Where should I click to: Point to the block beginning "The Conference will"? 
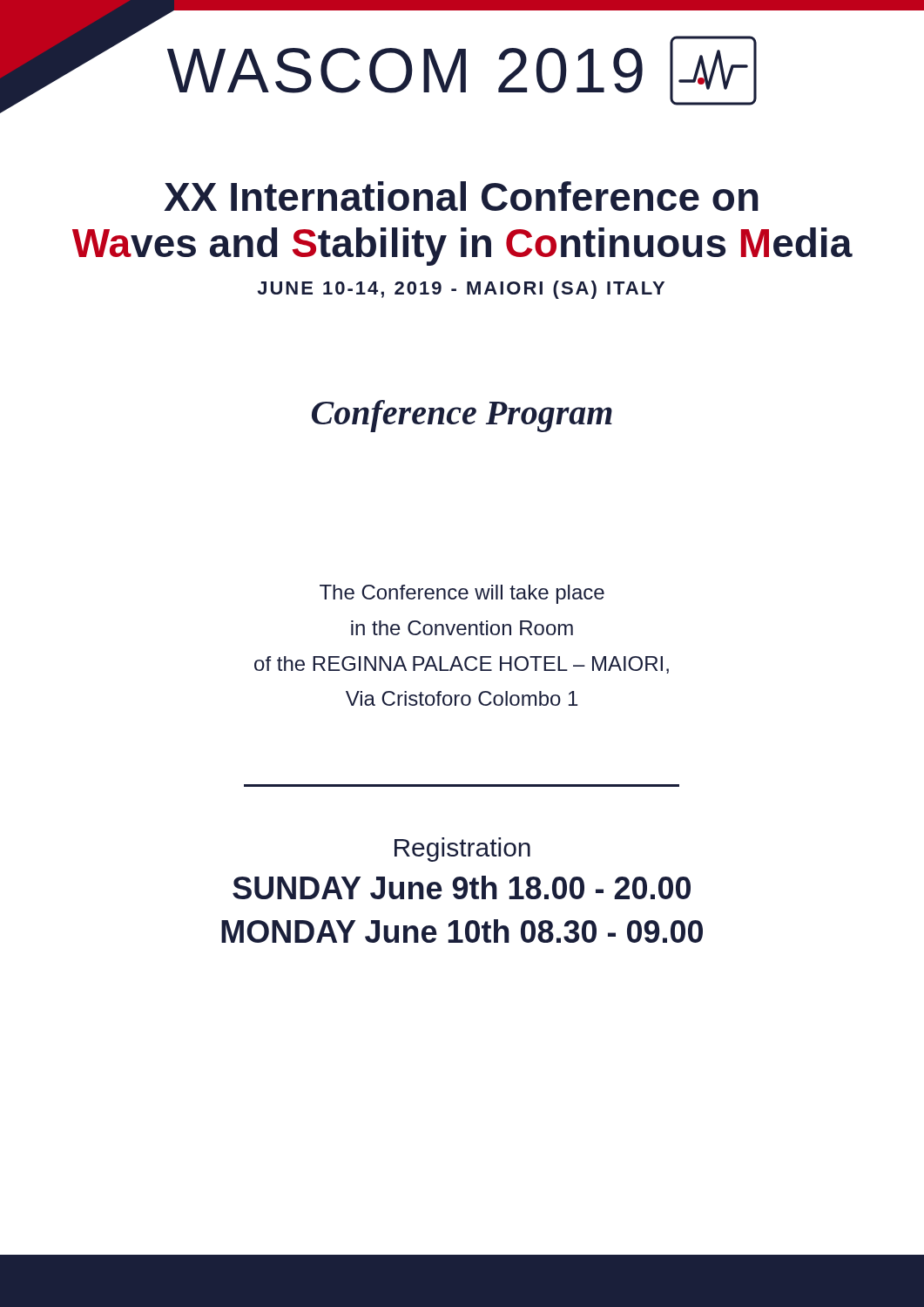(x=462, y=645)
